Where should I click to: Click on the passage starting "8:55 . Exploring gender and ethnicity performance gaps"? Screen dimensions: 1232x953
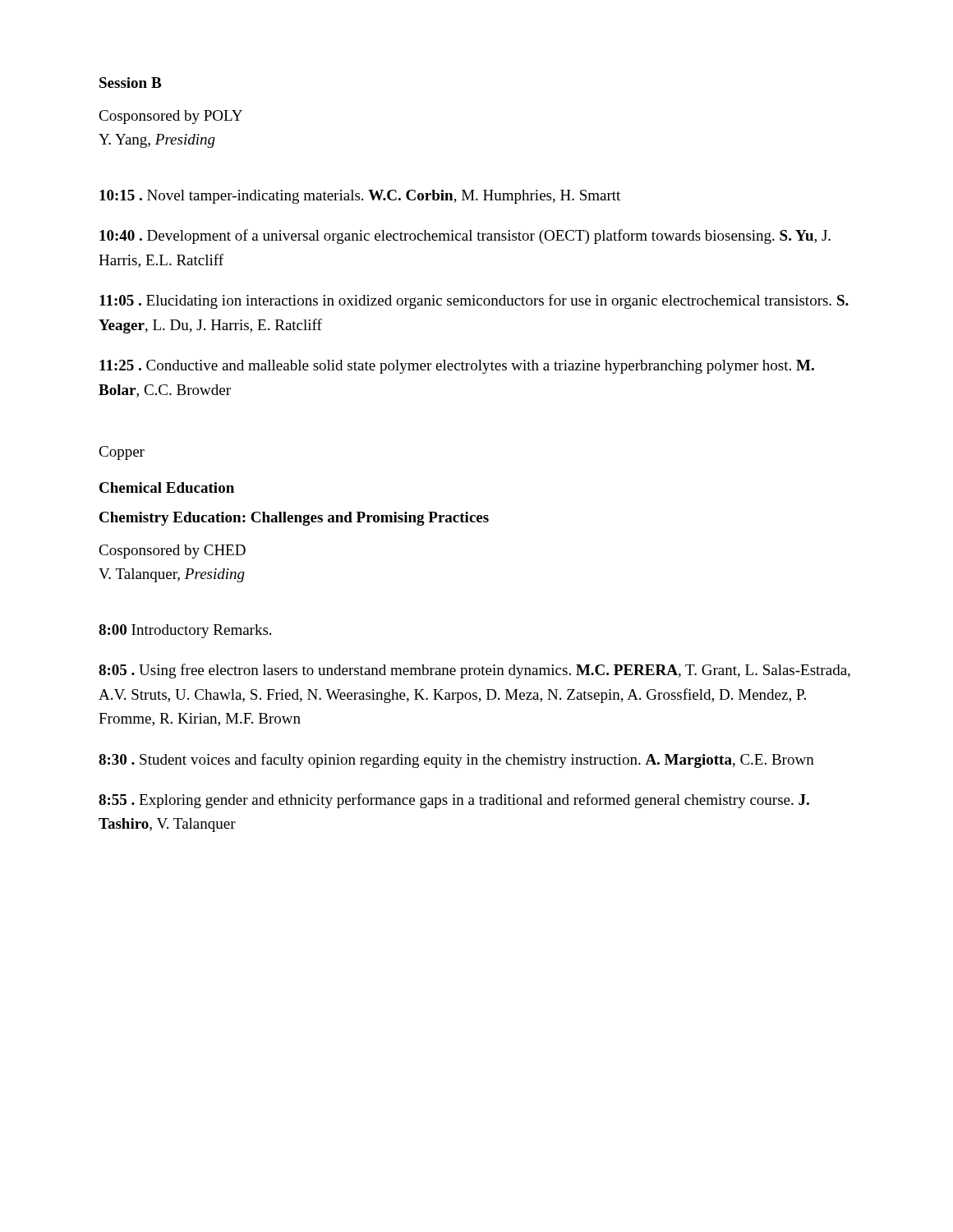[x=454, y=812]
